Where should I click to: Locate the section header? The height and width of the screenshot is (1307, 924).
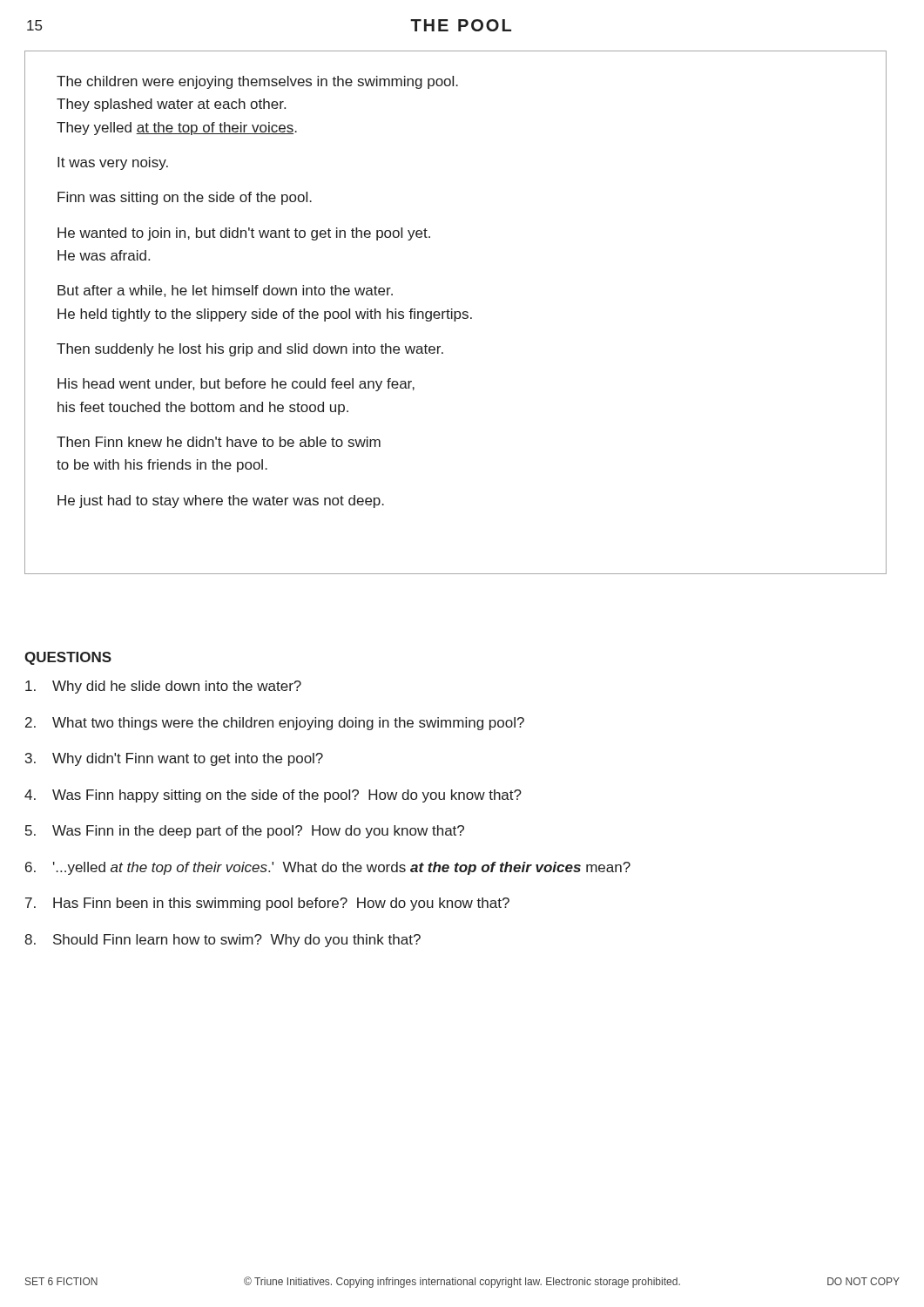68,657
